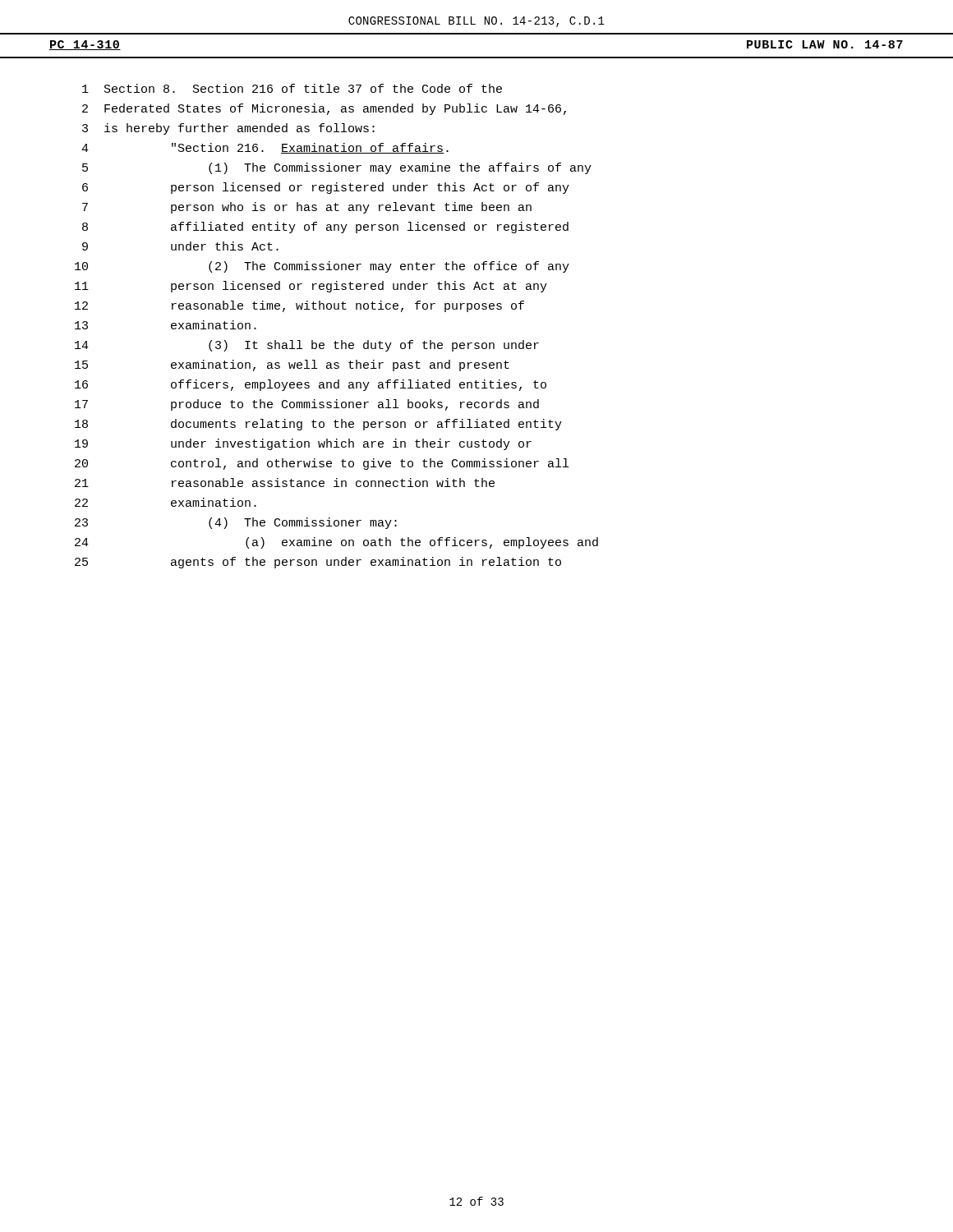Where is the passage that starts "17 produce to the"?

[x=476, y=405]
